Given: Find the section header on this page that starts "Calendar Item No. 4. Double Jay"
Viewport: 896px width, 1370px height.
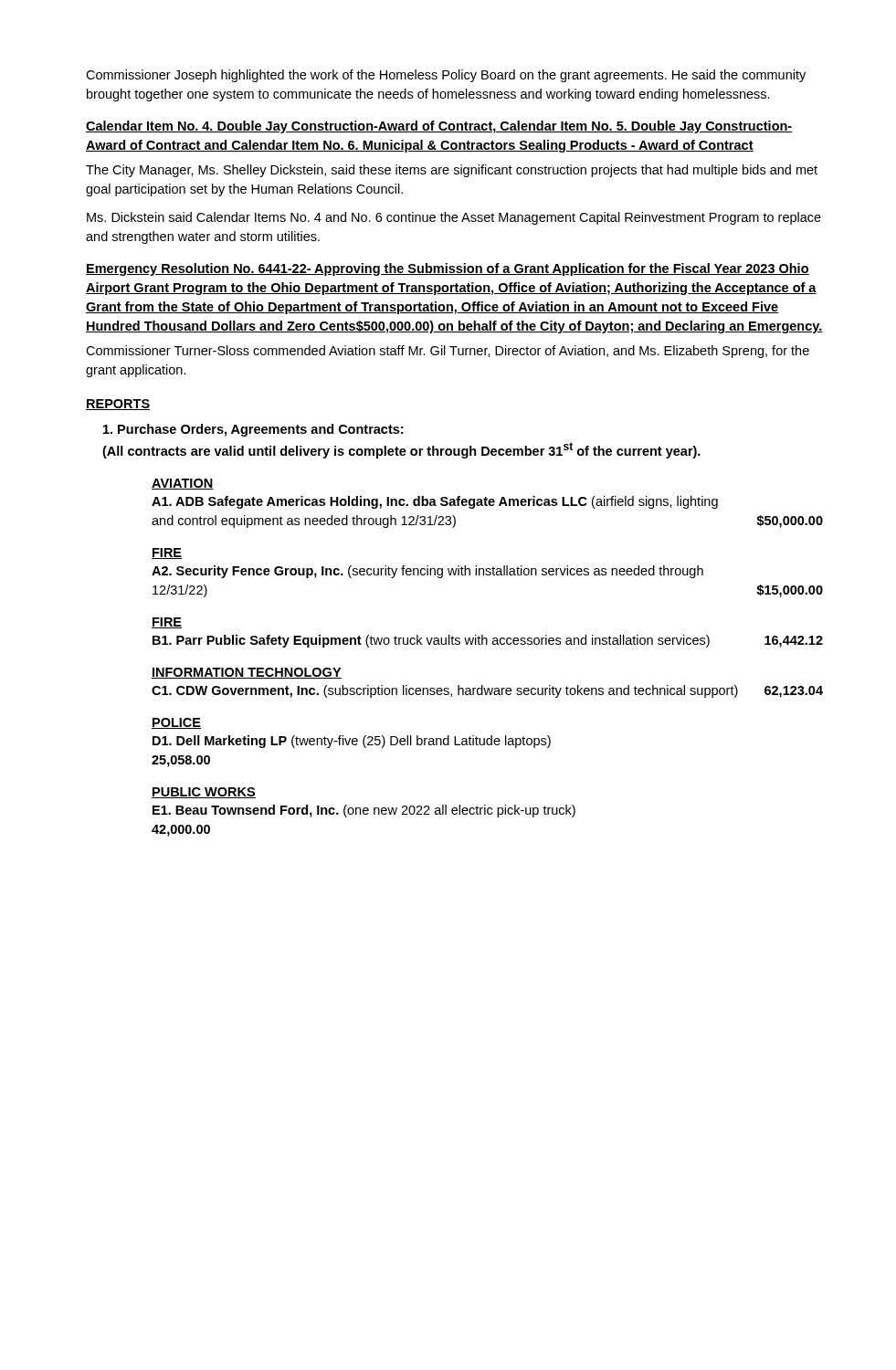Looking at the screenshot, I should (x=439, y=136).
